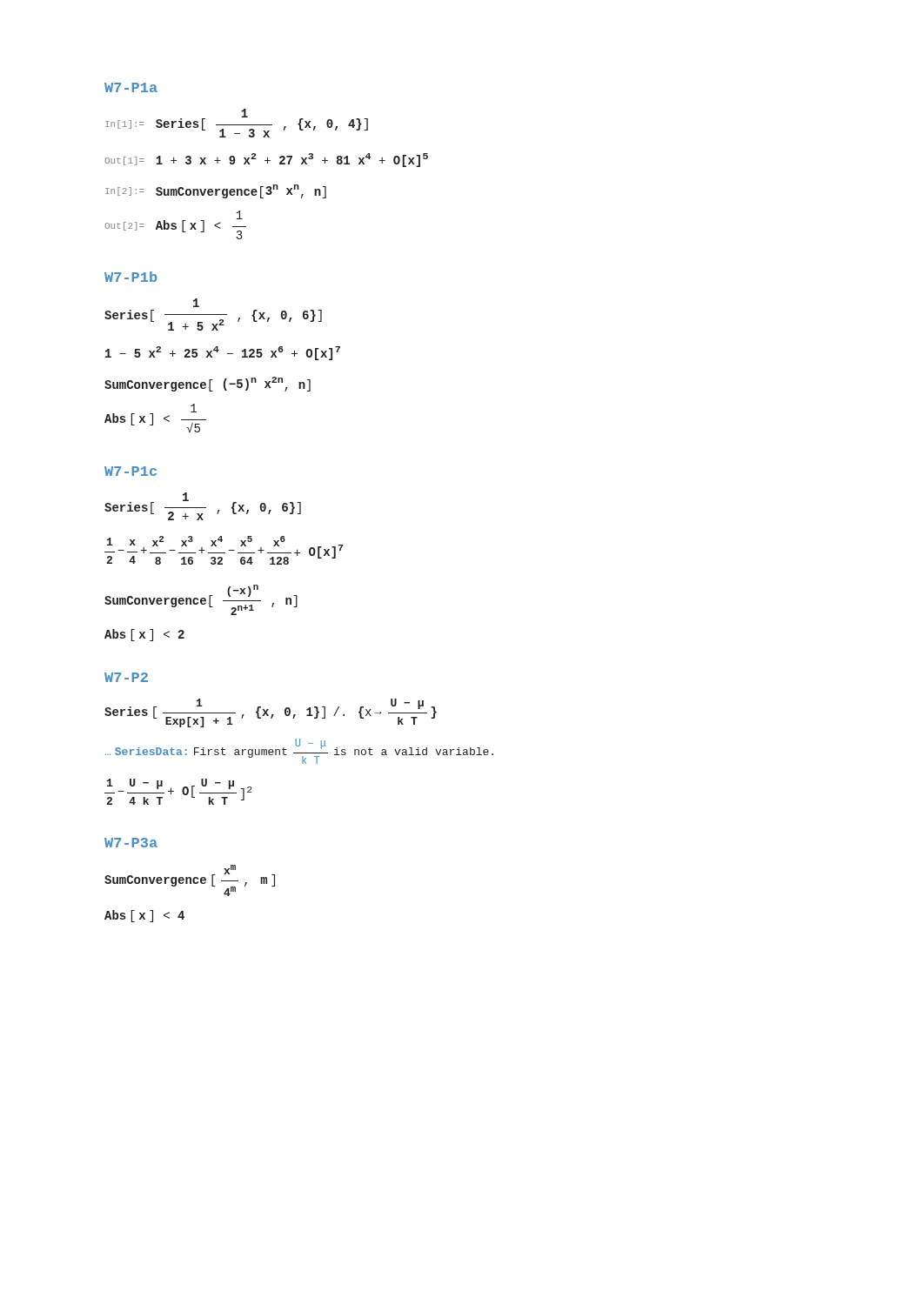Click on the formula that reads "1 2 − U − μ 4 k"
Image resolution: width=924 pixels, height=1305 pixels.
click(x=178, y=793)
